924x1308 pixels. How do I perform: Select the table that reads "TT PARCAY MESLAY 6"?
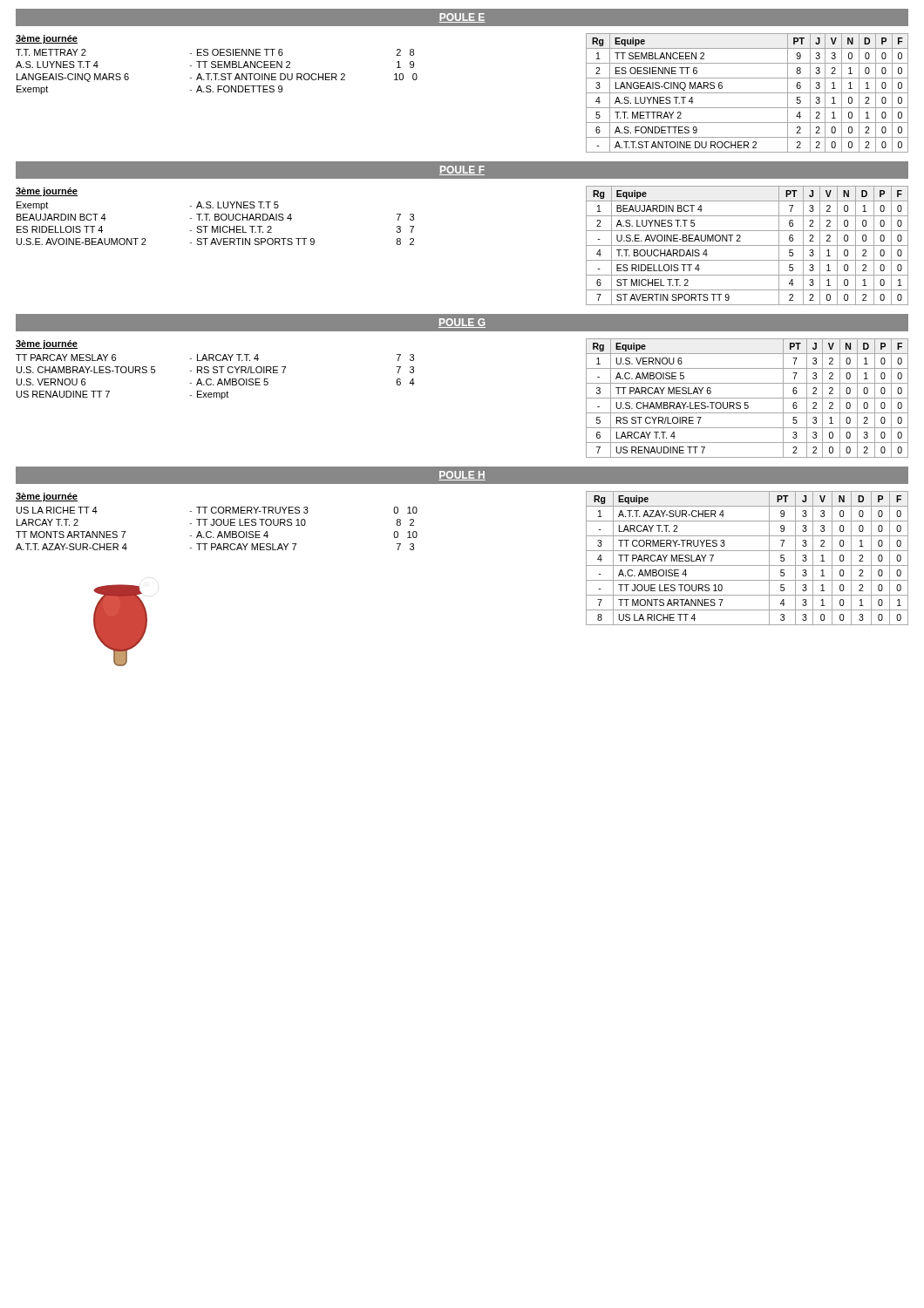pyautogui.click(x=747, y=398)
